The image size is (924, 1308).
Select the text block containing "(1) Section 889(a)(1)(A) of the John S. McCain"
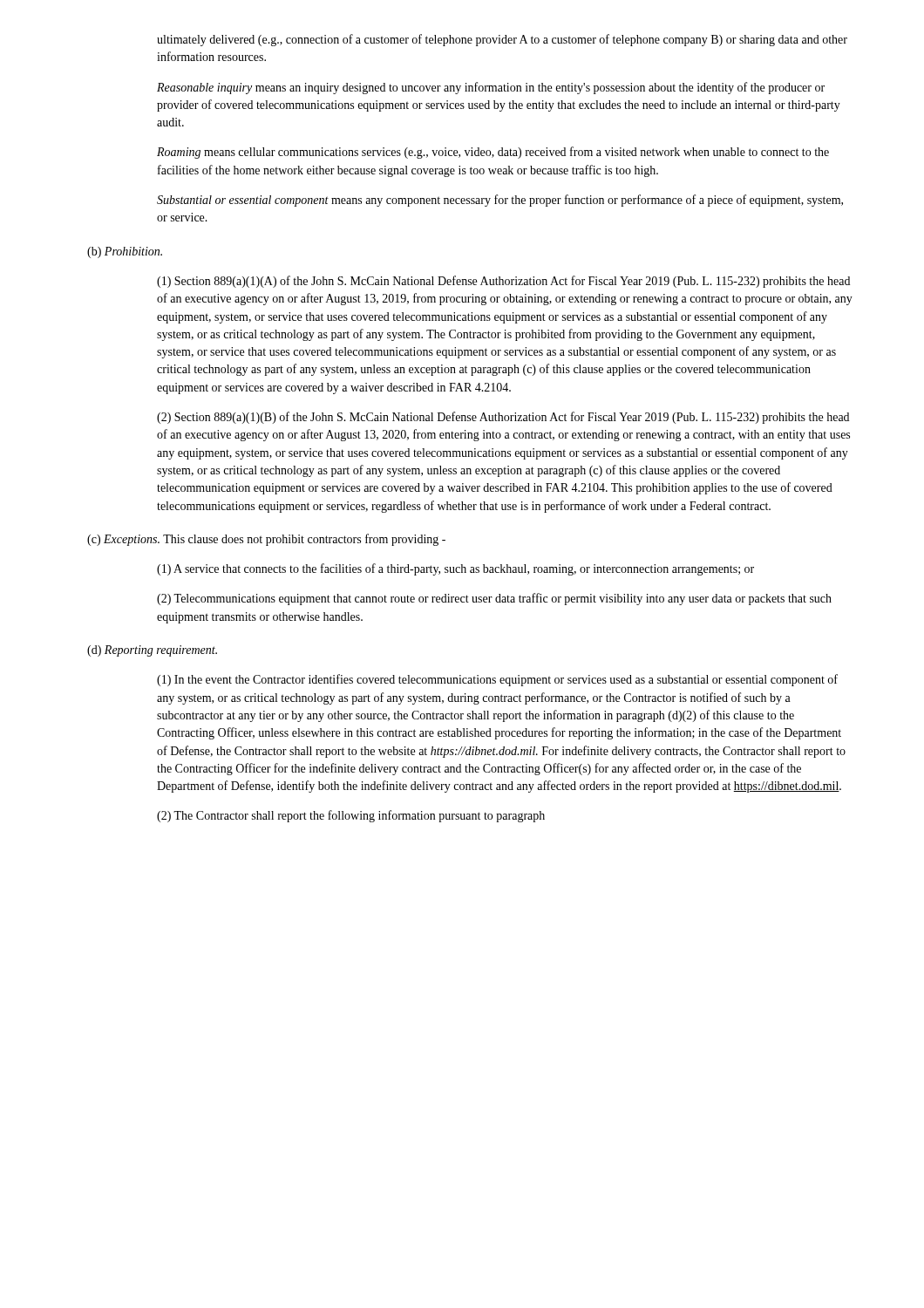pyautogui.click(x=505, y=334)
